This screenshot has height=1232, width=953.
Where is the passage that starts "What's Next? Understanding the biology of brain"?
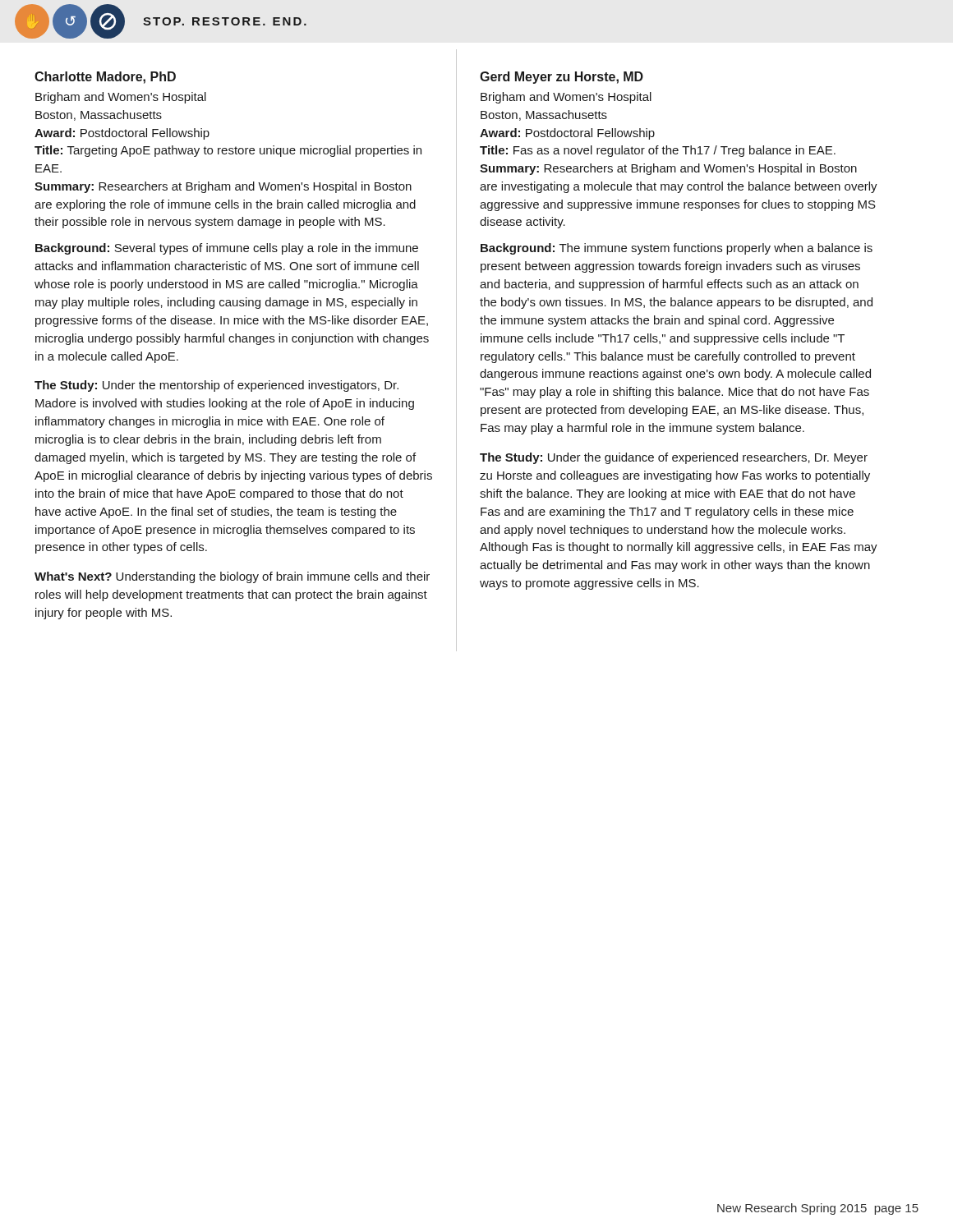click(232, 594)
